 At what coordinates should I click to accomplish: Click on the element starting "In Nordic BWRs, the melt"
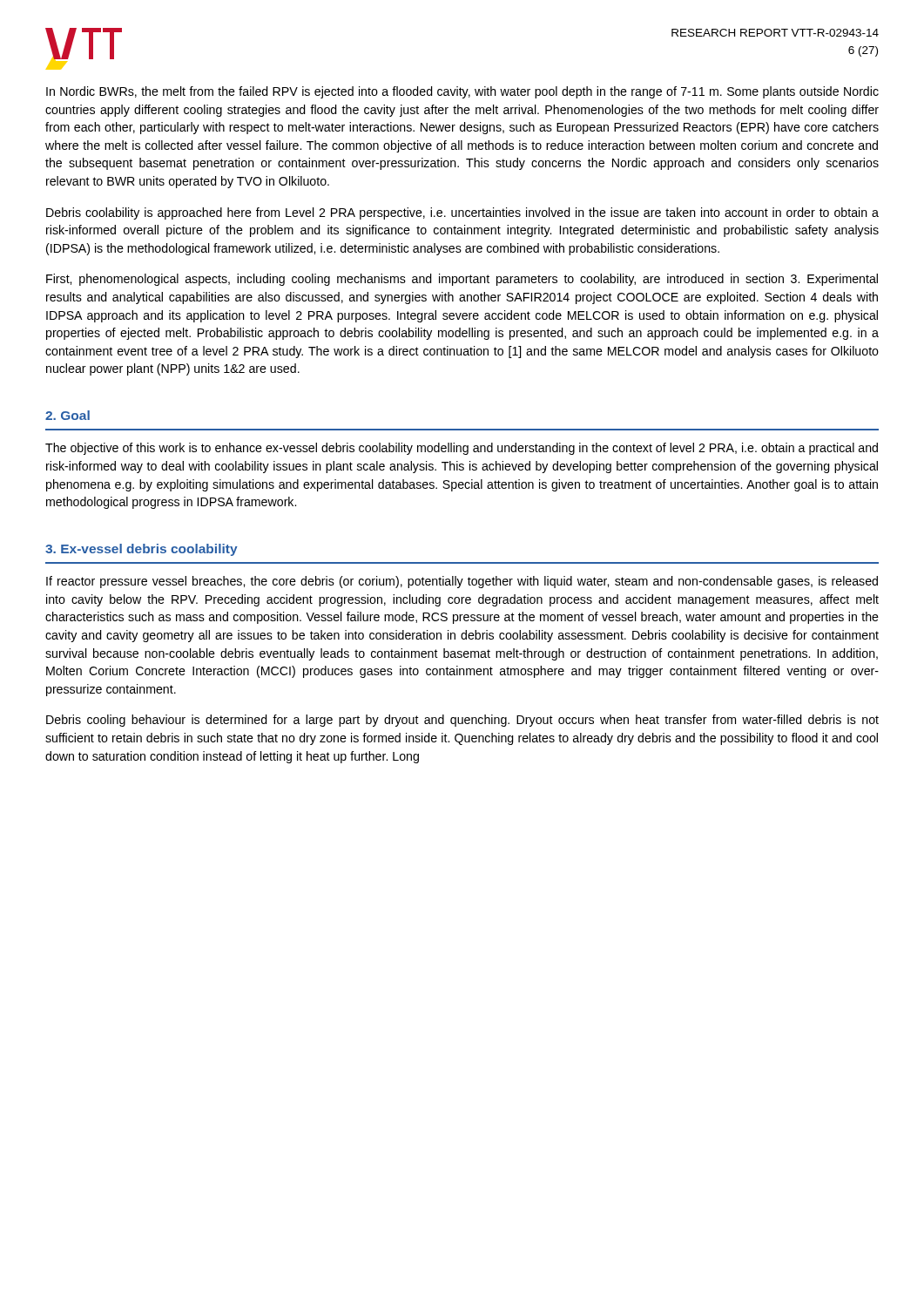coord(462,136)
